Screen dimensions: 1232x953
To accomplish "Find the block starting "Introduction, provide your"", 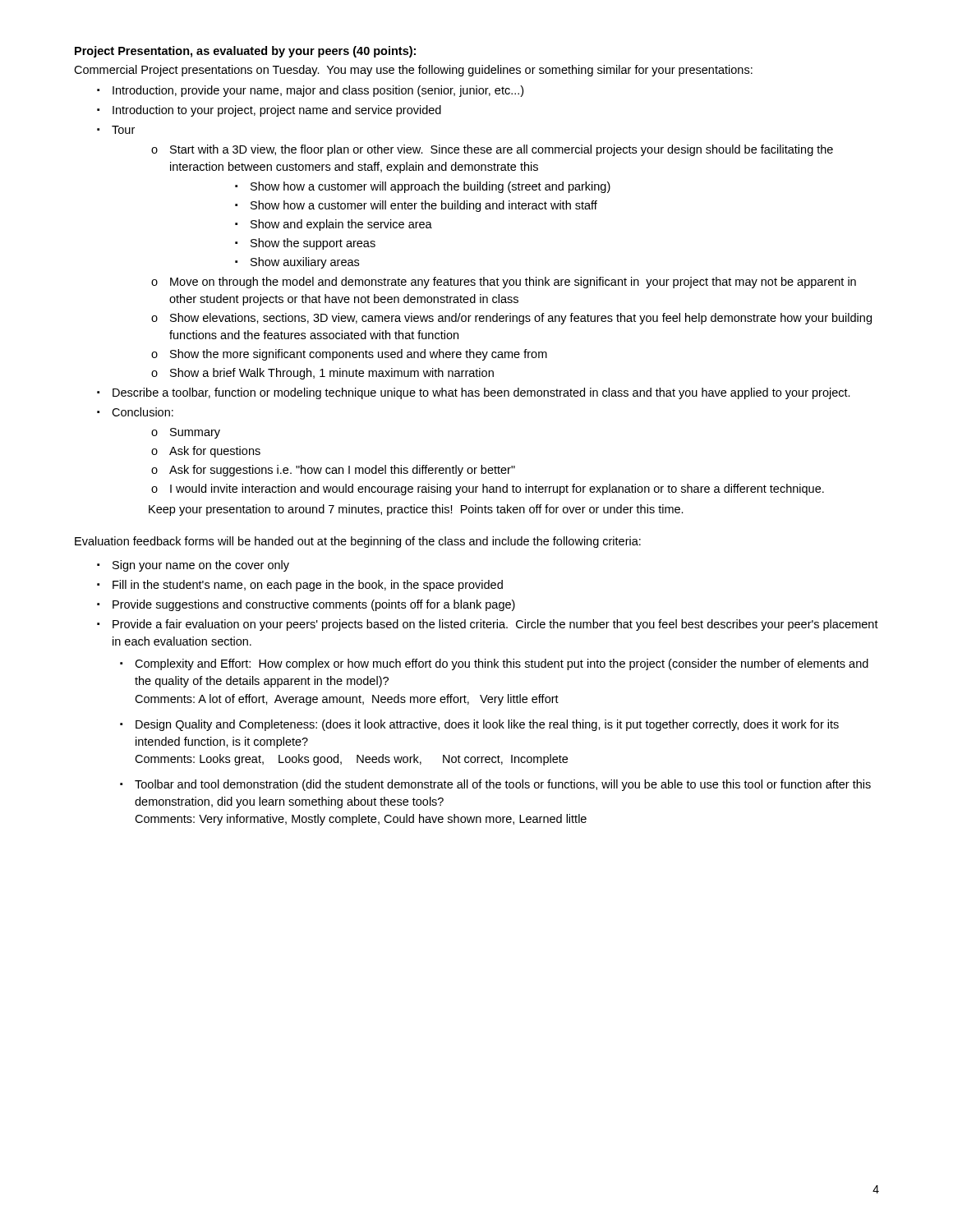I will [318, 90].
